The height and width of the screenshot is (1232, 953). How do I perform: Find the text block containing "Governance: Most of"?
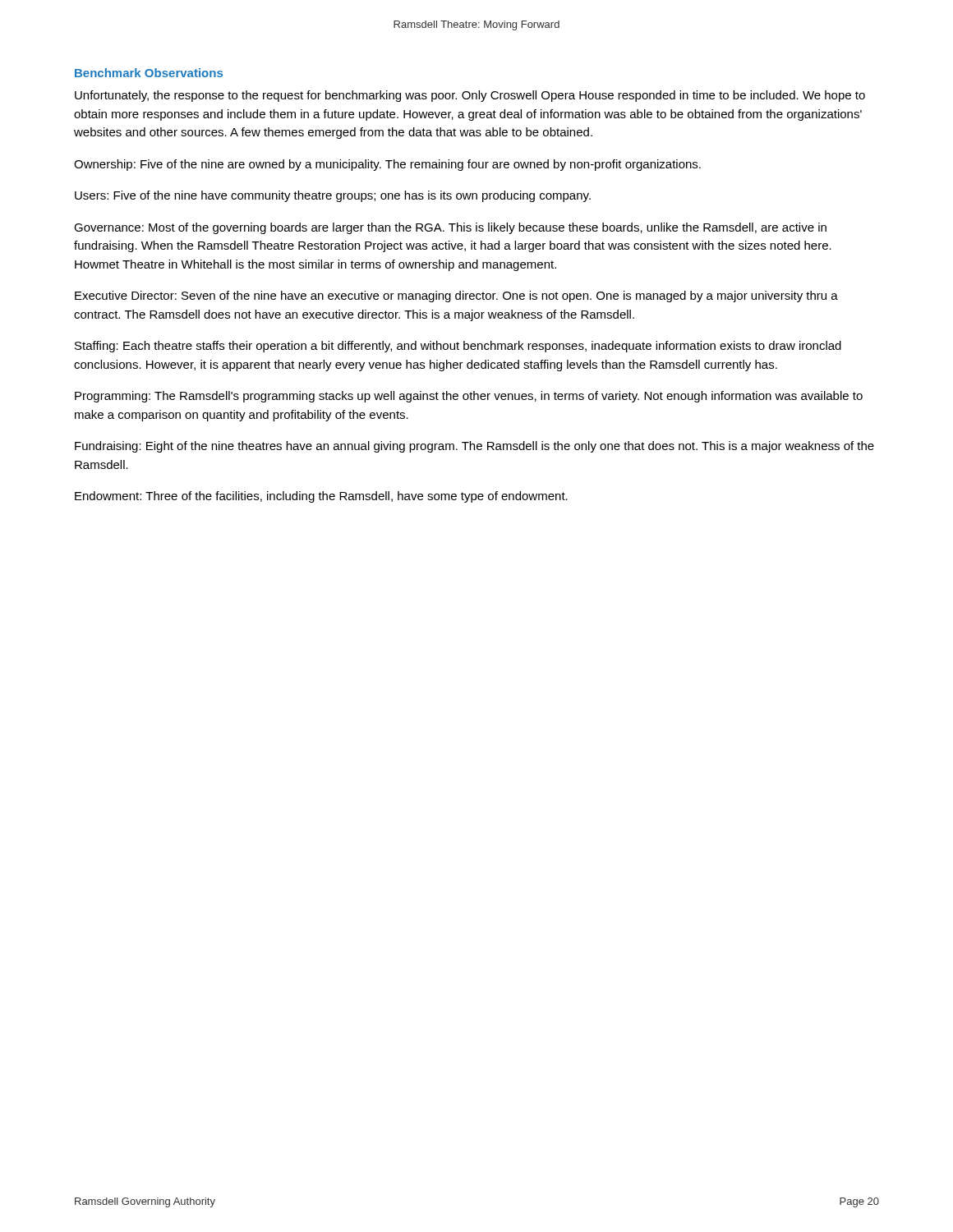click(453, 245)
